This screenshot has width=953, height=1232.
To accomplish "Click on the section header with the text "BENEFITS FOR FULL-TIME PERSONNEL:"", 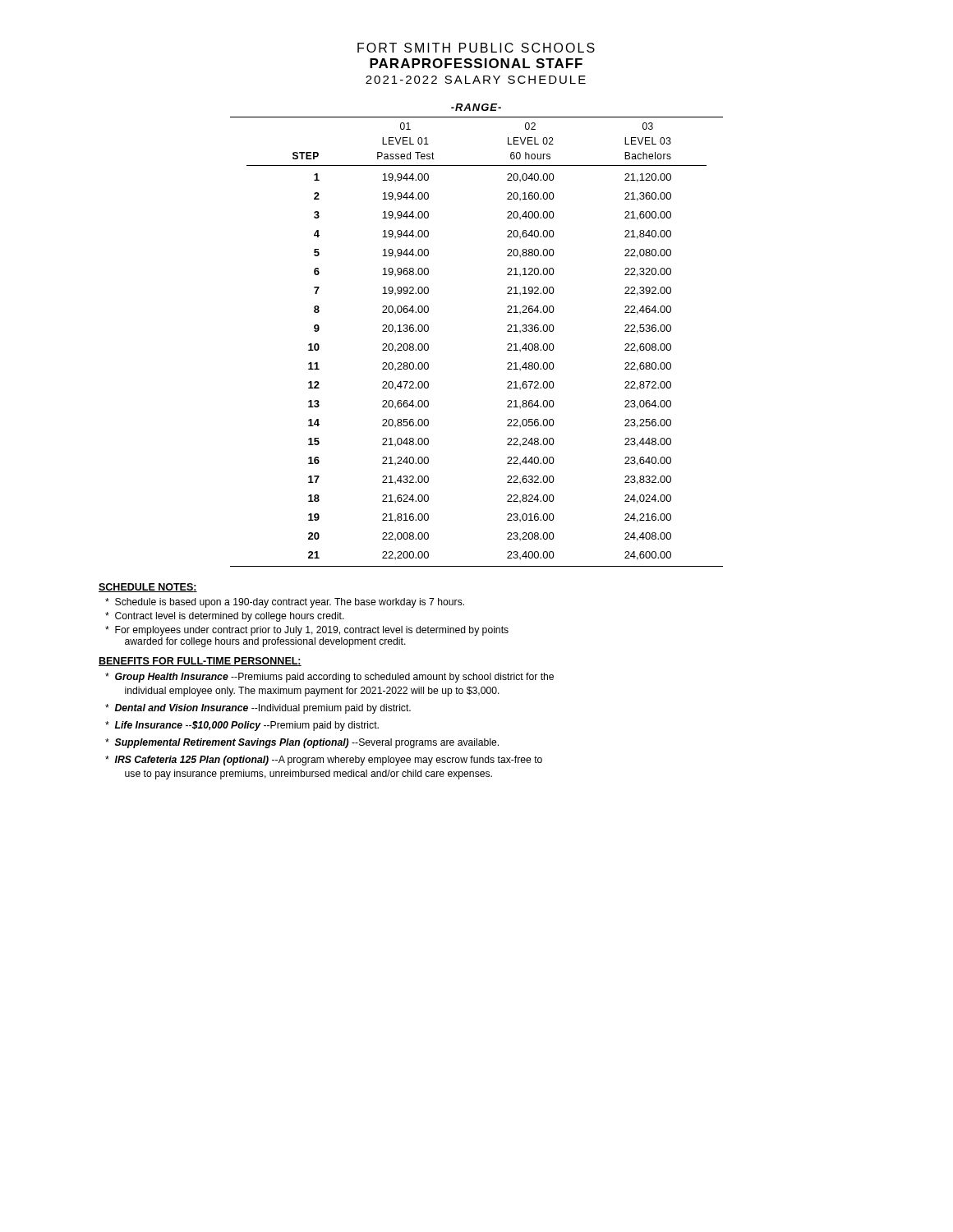I will pyautogui.click(x=200, y=661).
